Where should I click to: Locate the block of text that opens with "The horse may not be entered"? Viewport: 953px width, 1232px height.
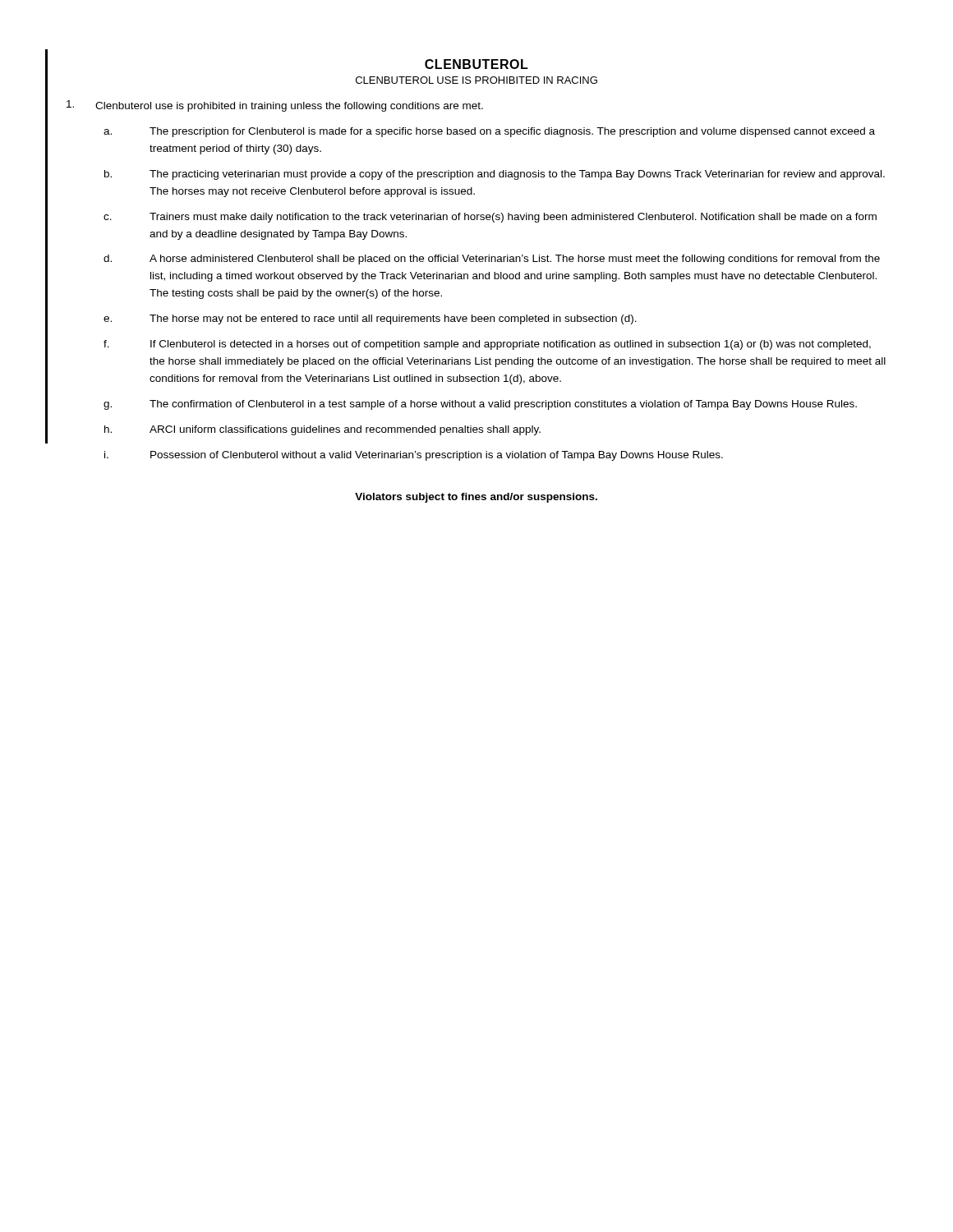pyautogui.click(x=393, y=318)
